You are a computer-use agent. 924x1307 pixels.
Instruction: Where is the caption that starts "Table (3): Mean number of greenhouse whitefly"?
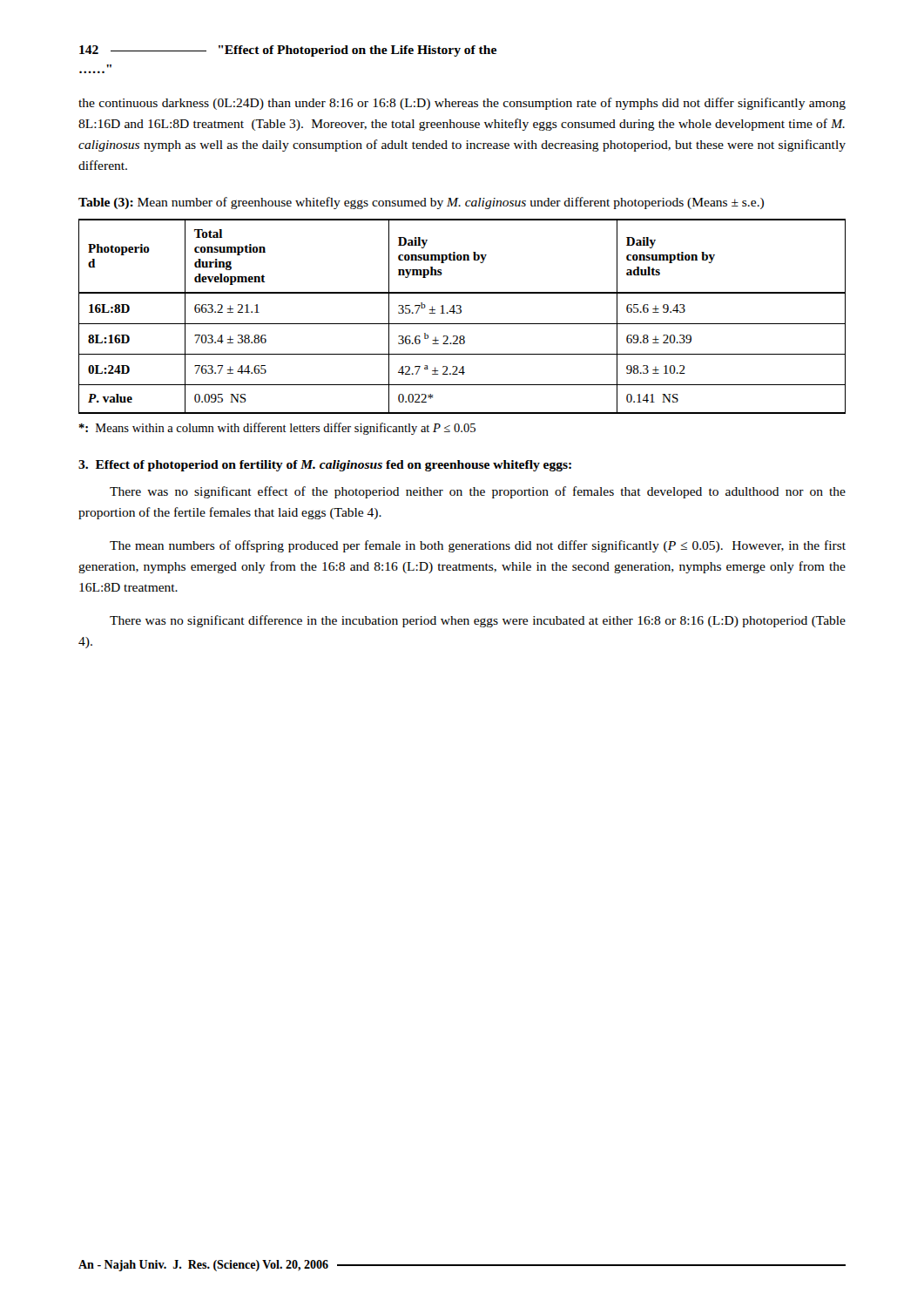point(421,202)
